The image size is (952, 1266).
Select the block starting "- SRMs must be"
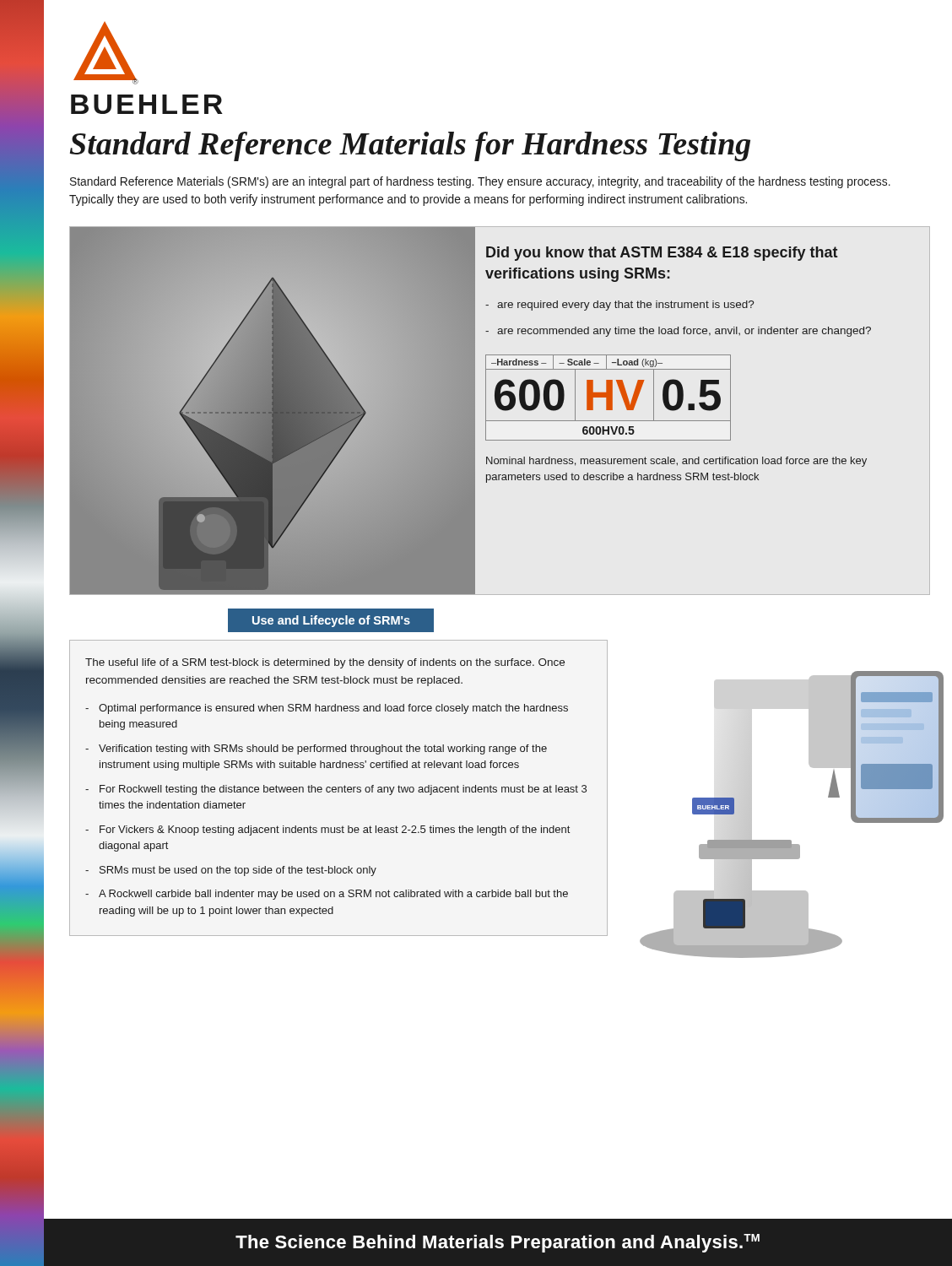click(231, 870)
